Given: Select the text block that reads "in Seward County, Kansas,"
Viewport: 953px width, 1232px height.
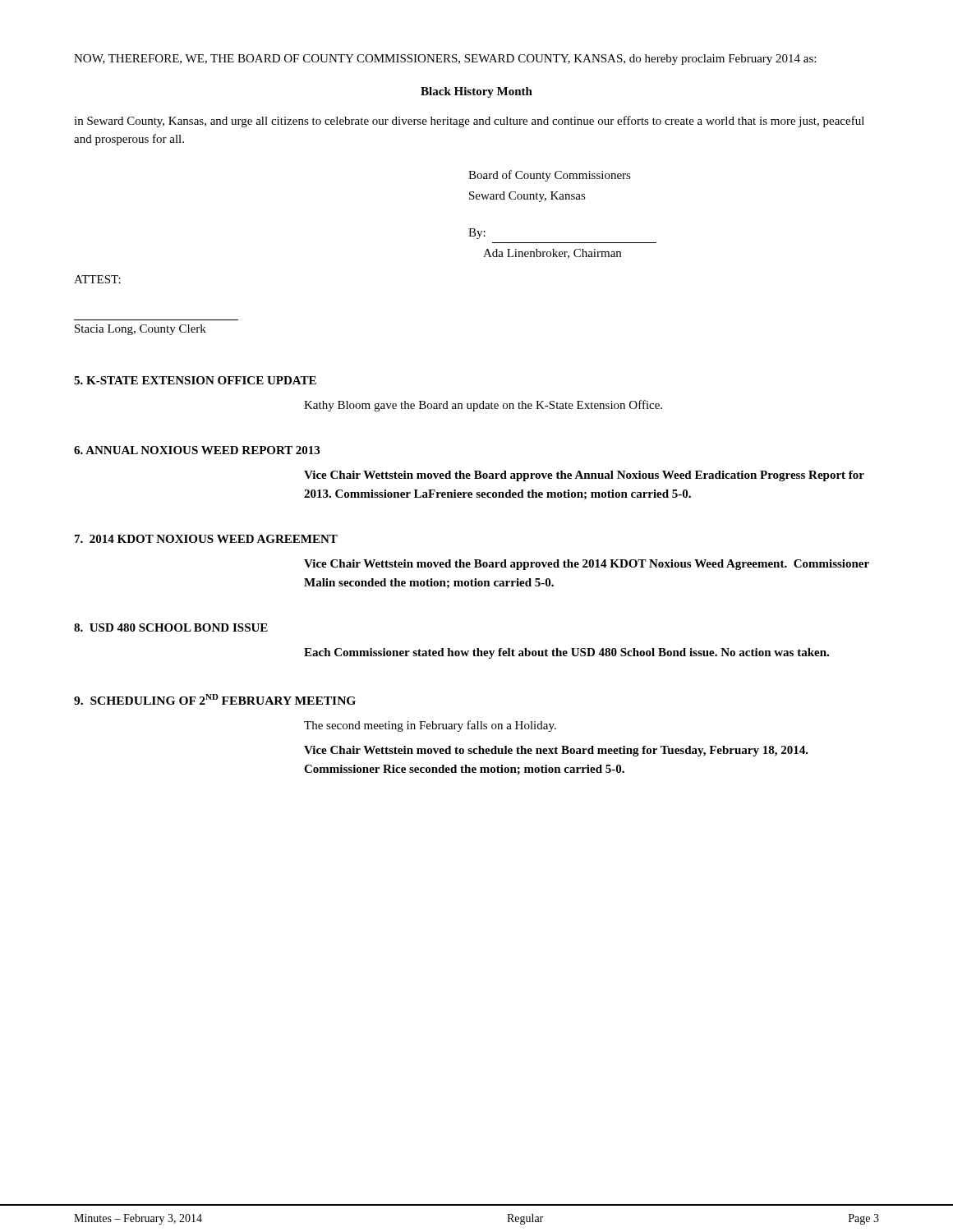Looking at the screenshot, I should point(469,130).
